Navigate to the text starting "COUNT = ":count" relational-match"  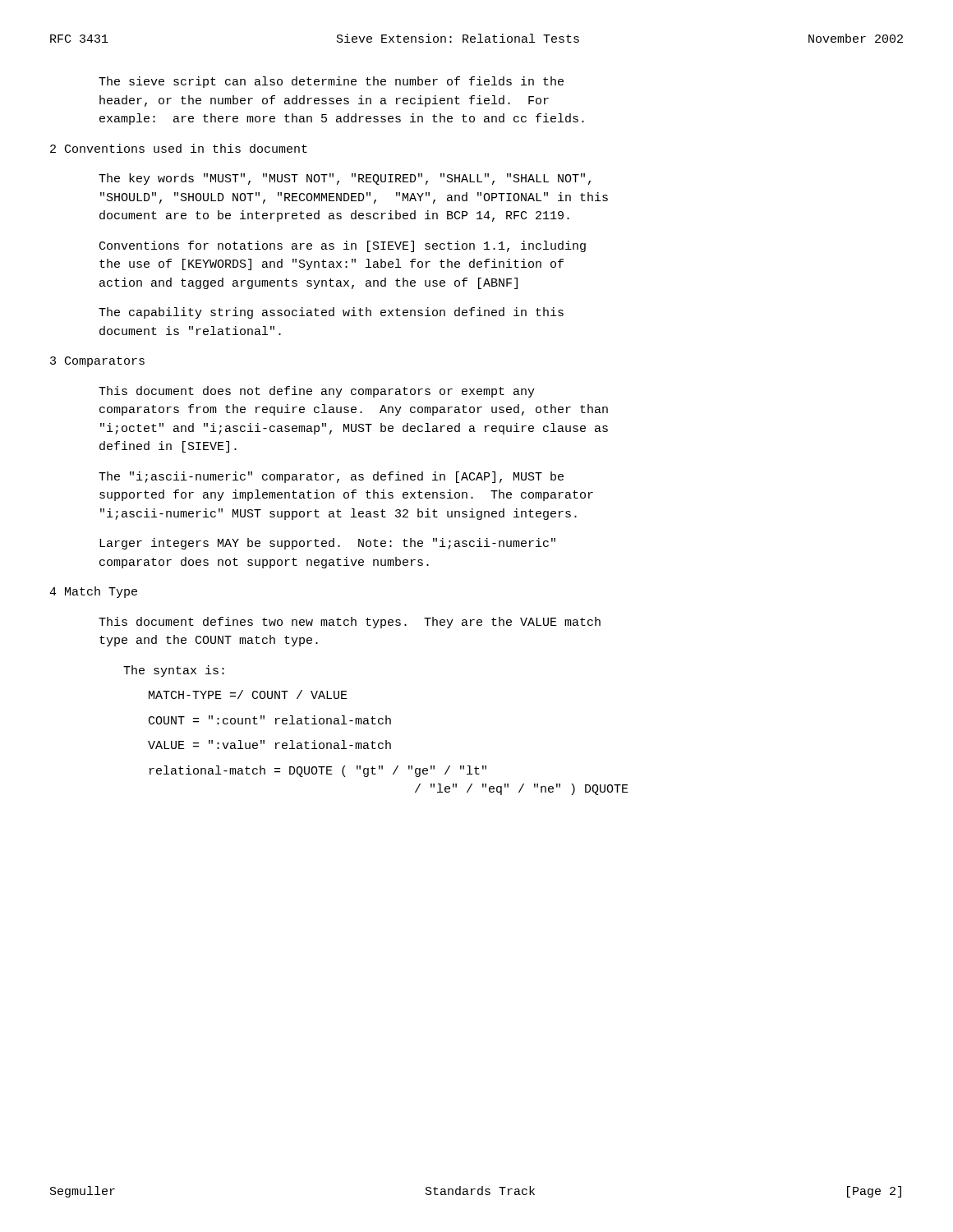[x=270, y=721]
